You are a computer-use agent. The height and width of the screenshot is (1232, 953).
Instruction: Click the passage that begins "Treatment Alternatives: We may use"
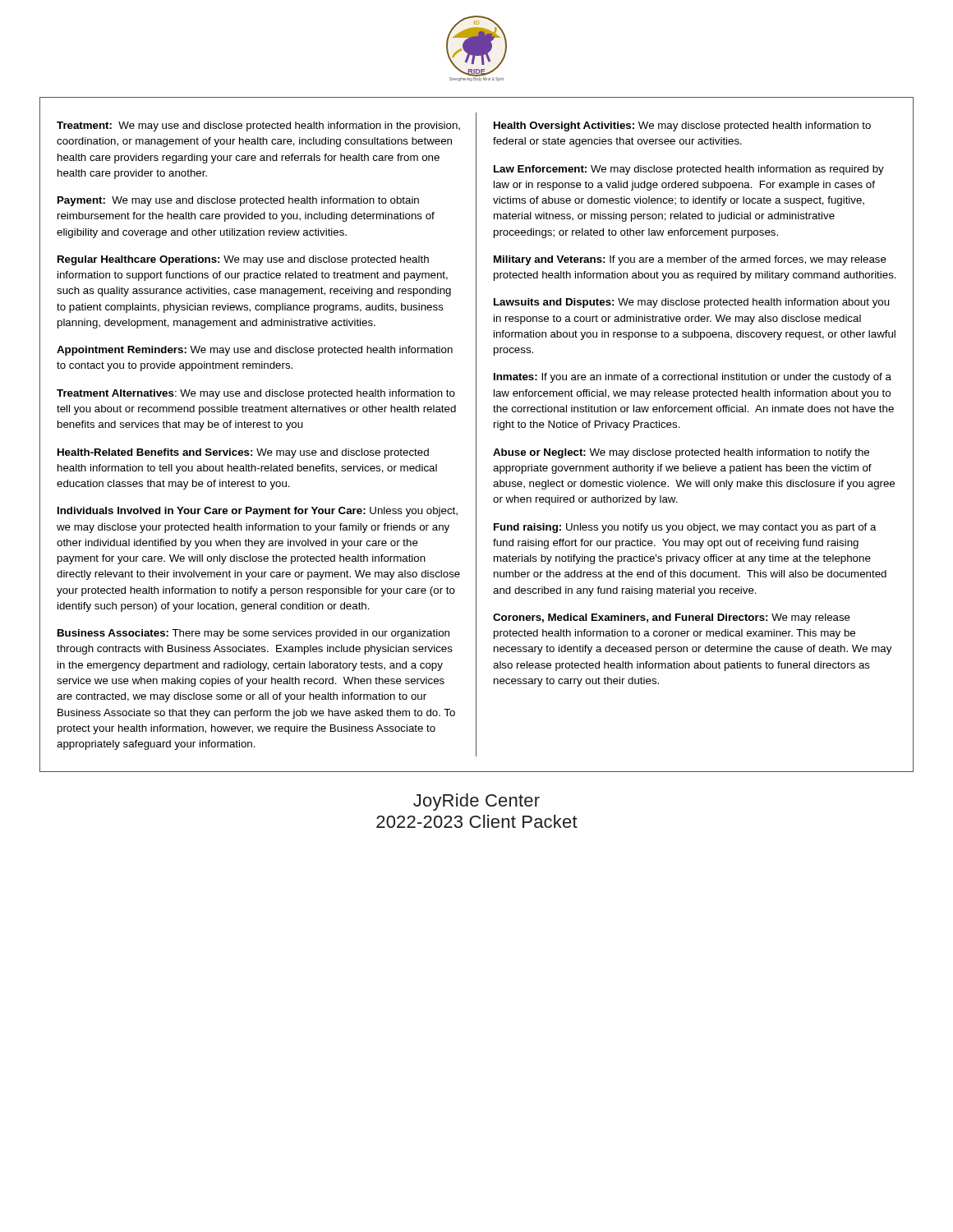pyautogui.click(x=256, y=409)
